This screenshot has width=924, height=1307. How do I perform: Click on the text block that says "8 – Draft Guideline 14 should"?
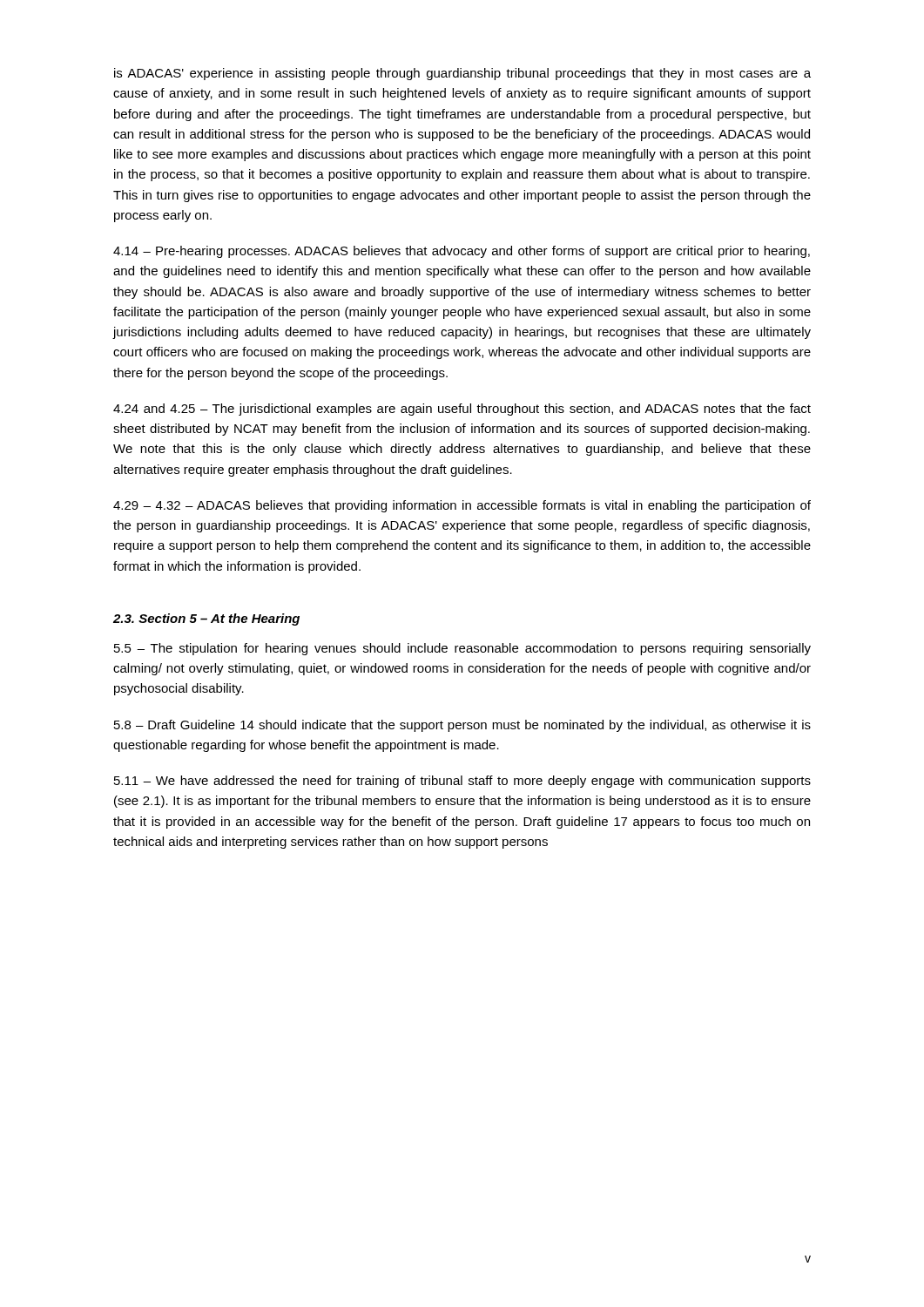tap(462, 734)
